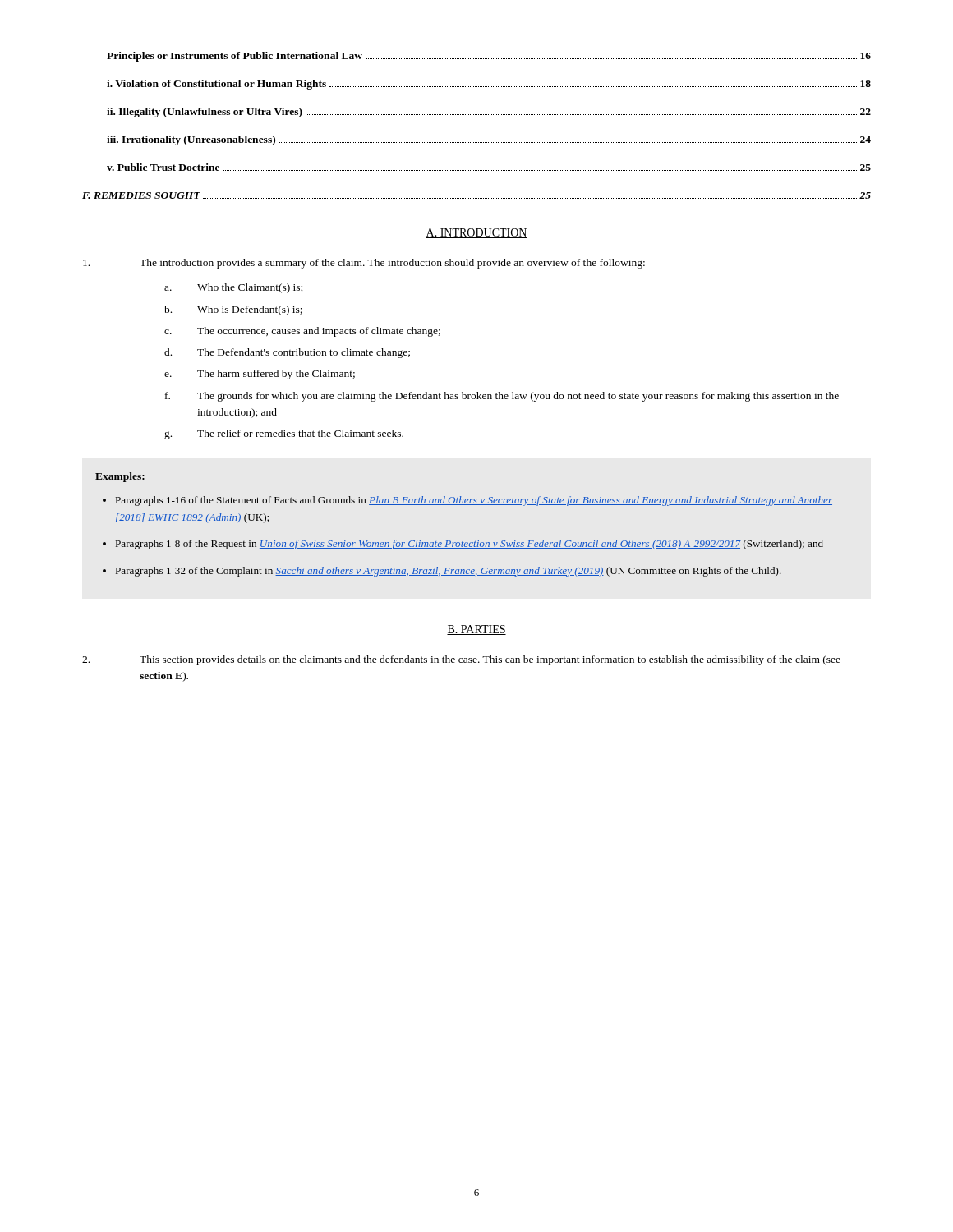Locate the text block starting "g. The relief or remedies that"
This screenshot has width=953, height=1232.
pos(284,434)
